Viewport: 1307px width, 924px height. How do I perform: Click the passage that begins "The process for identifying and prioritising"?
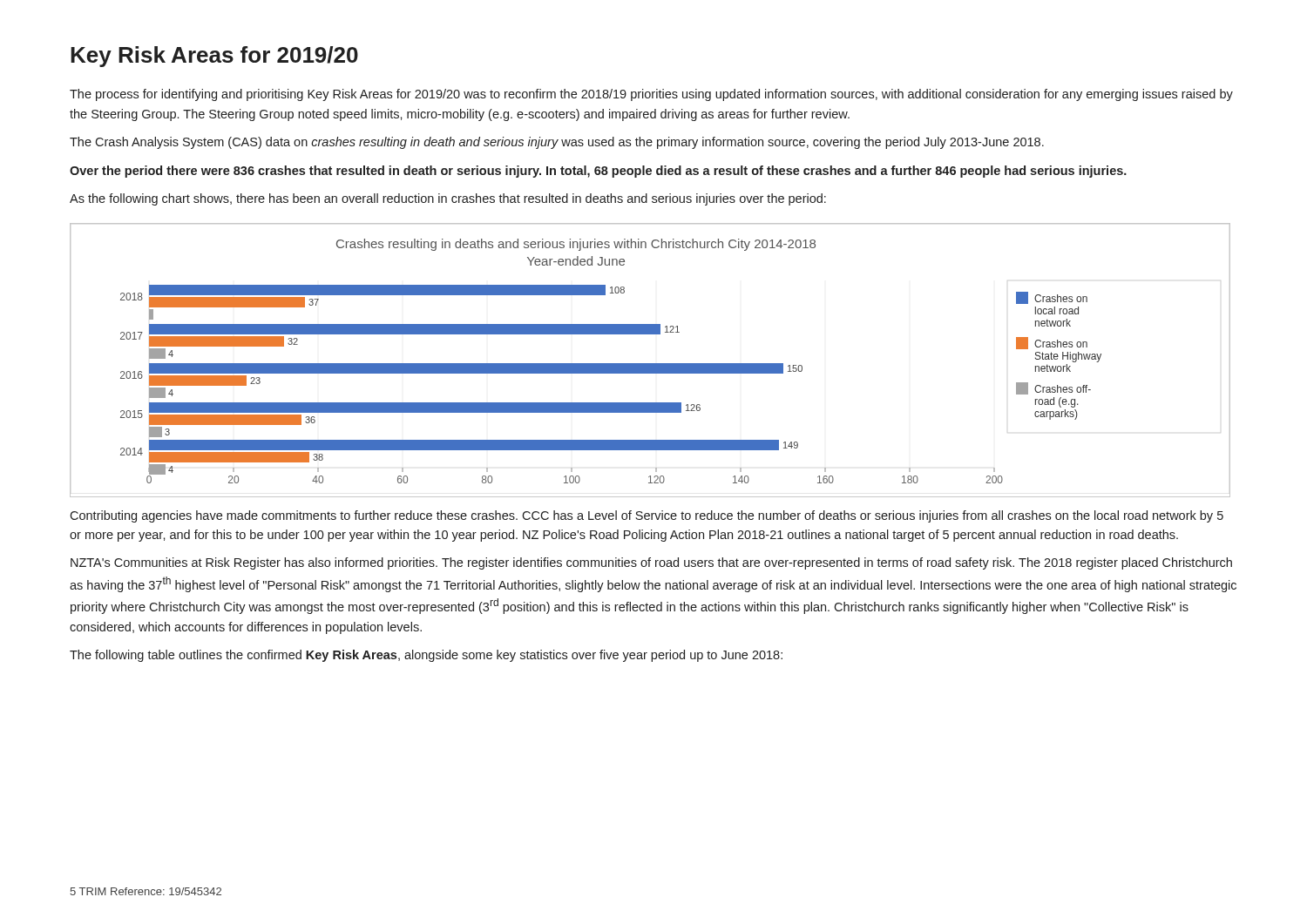click(x=651, y=104)
